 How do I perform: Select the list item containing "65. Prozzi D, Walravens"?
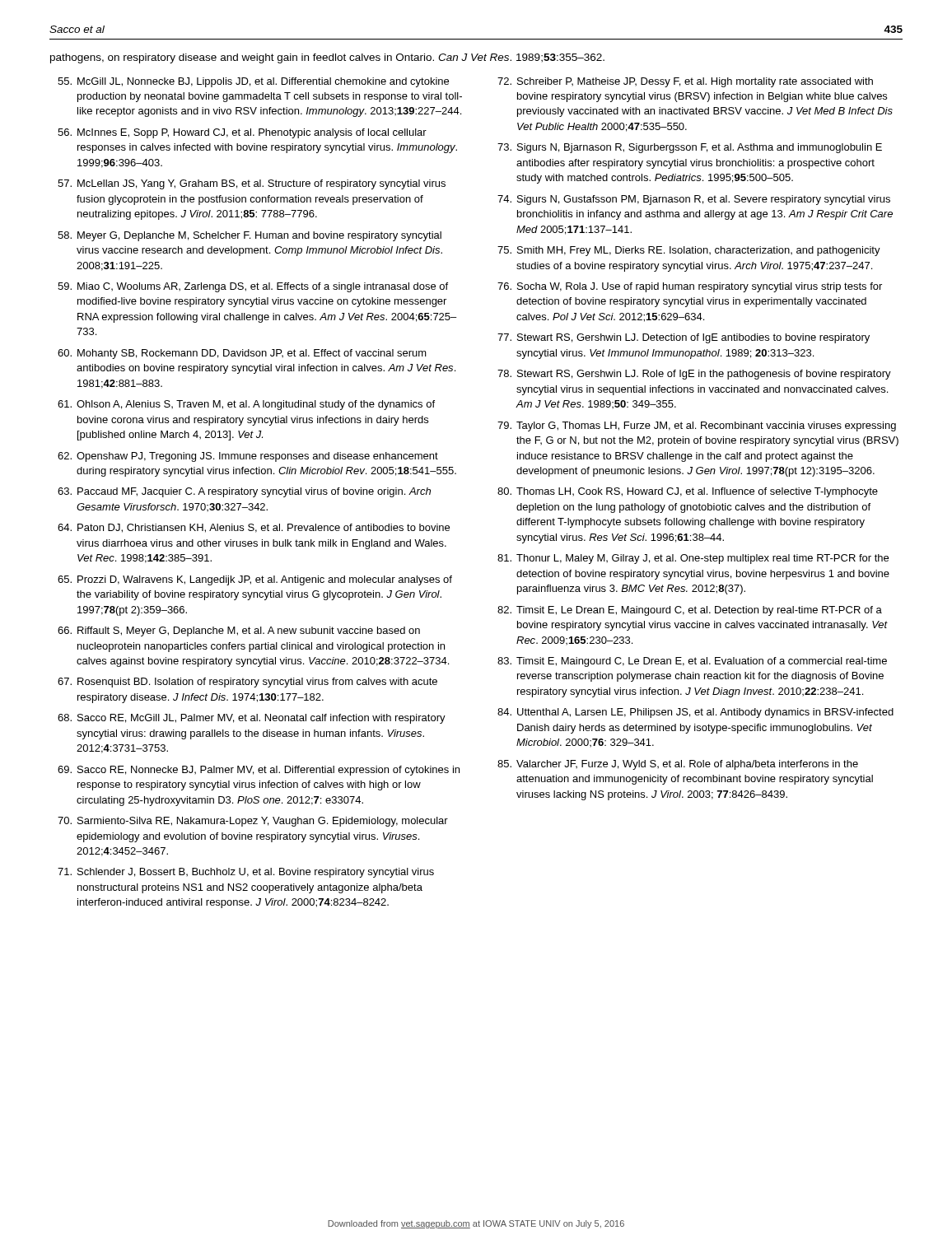tap(256, 595)
